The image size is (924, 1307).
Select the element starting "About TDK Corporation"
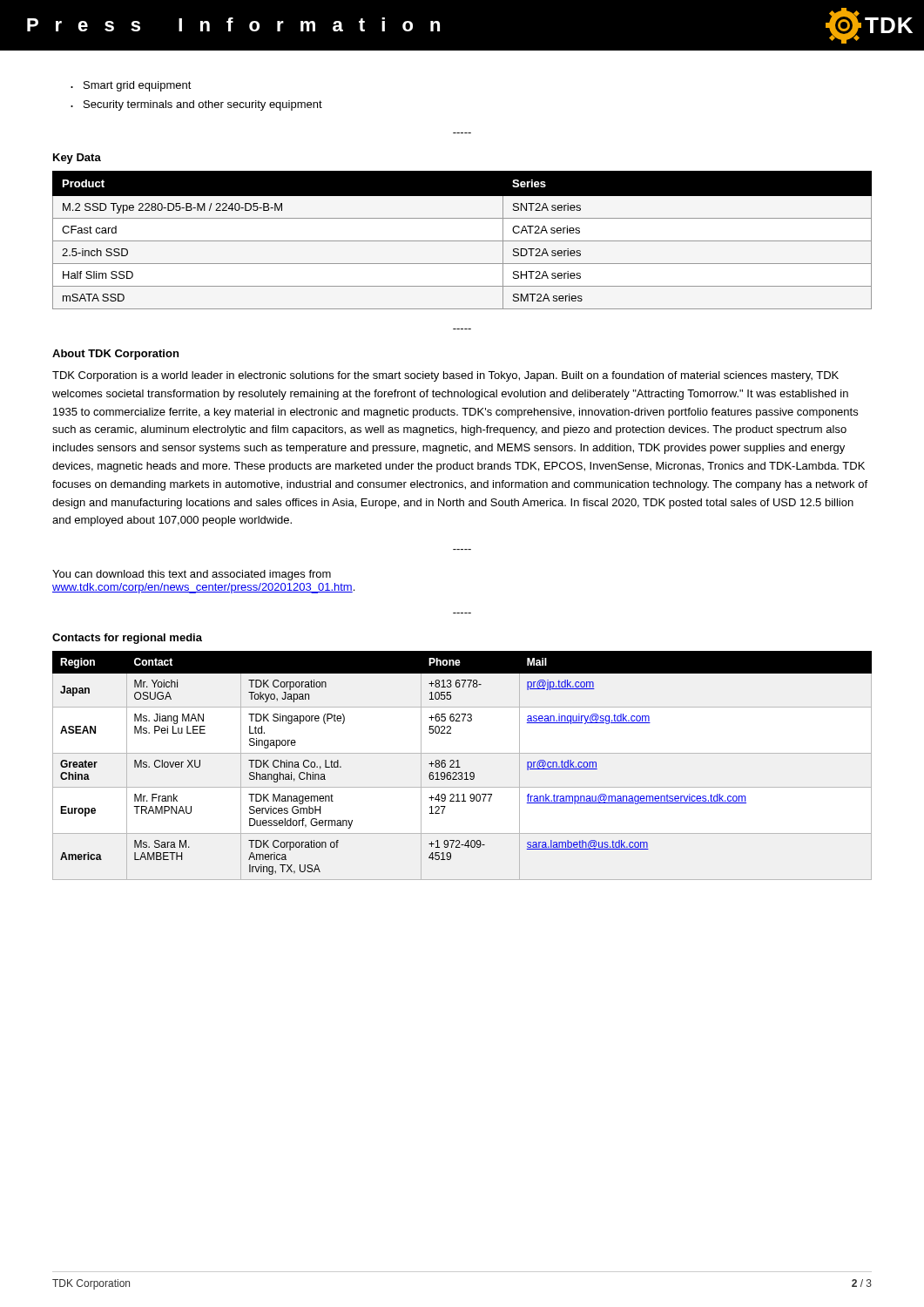[116, 353]
